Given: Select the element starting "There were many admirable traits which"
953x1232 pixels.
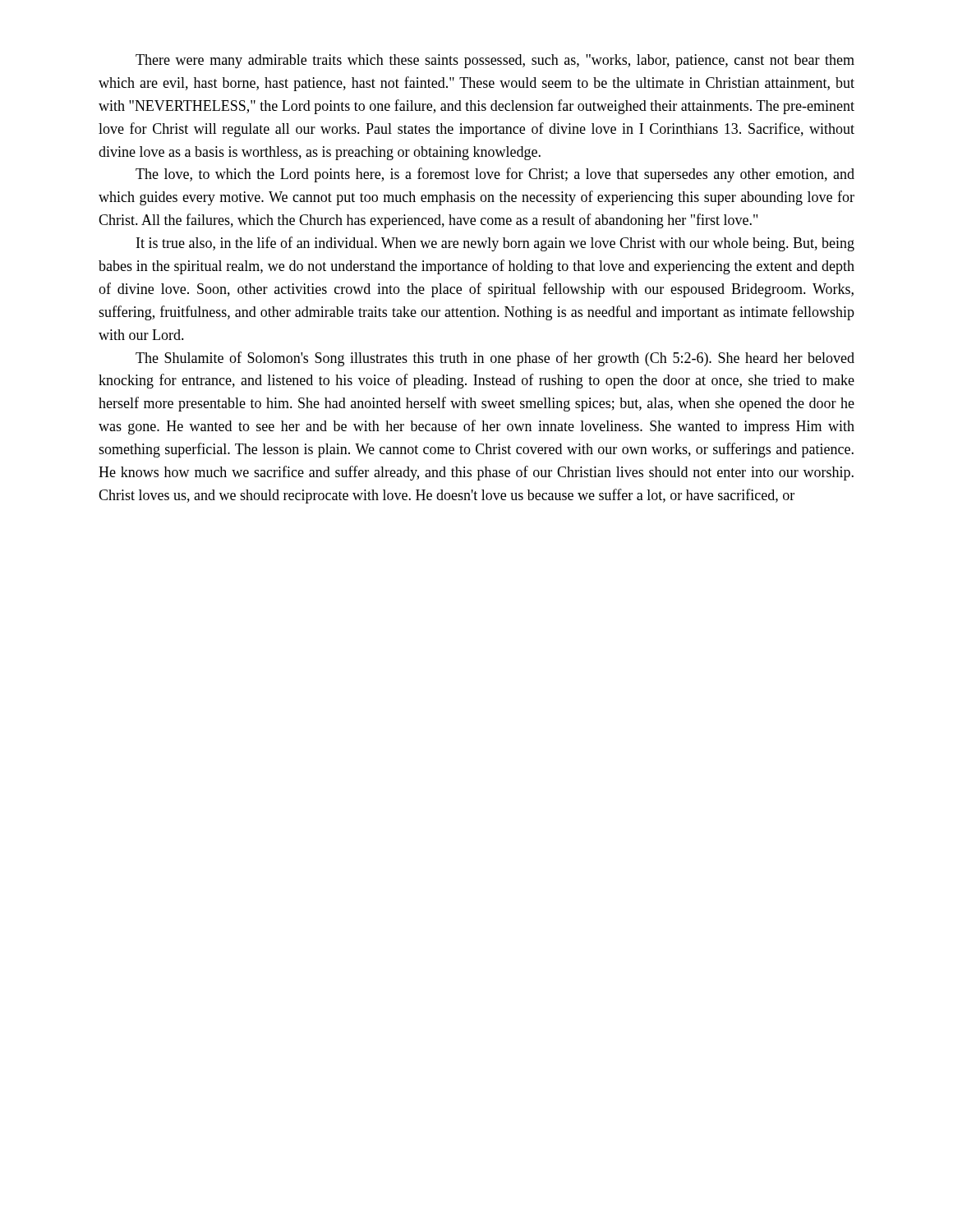Looking at the screenshot, I should click(x=476, y=278).
